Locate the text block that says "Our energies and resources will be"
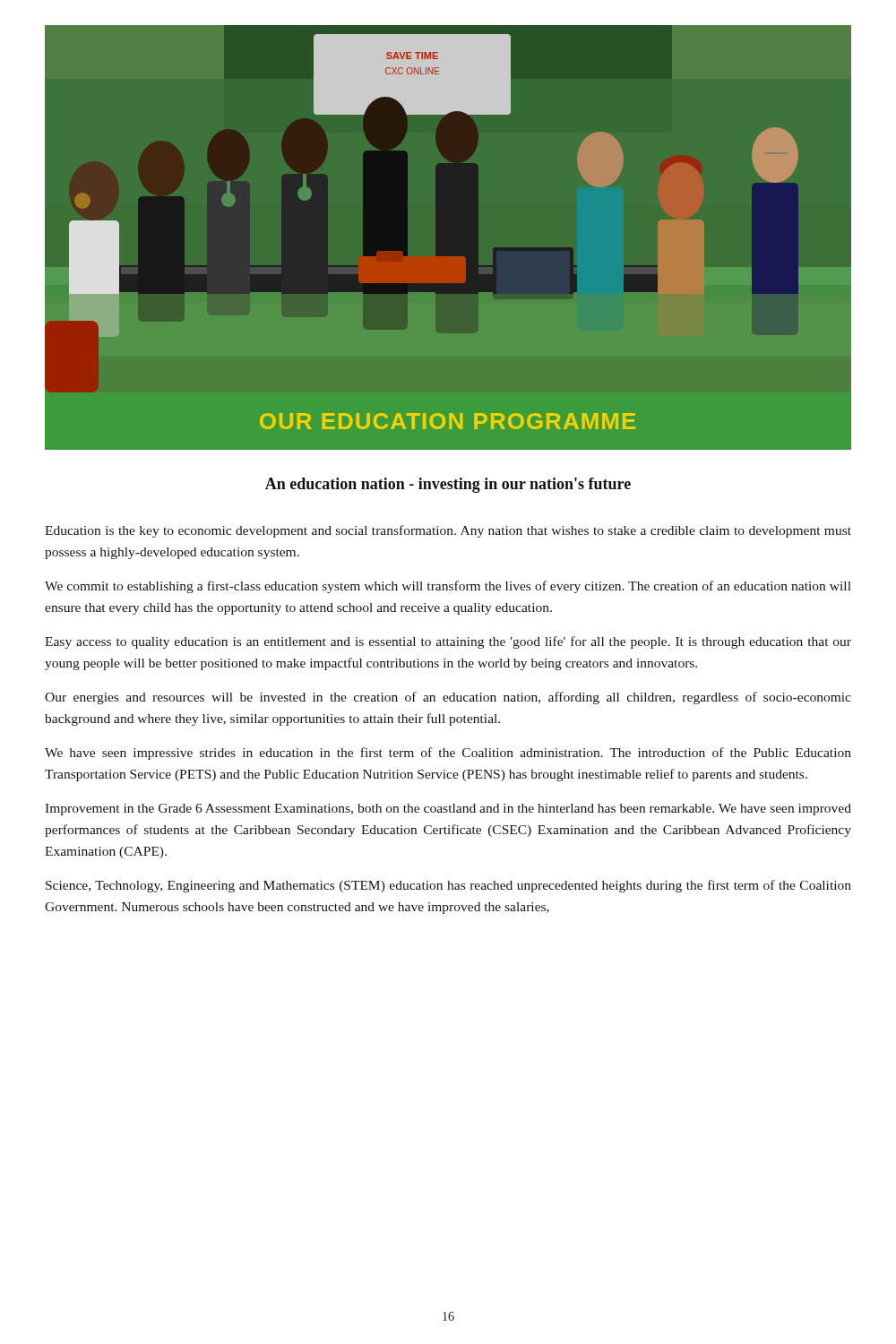This screenshot has width=896, height=1344. (x=448, y=708)
